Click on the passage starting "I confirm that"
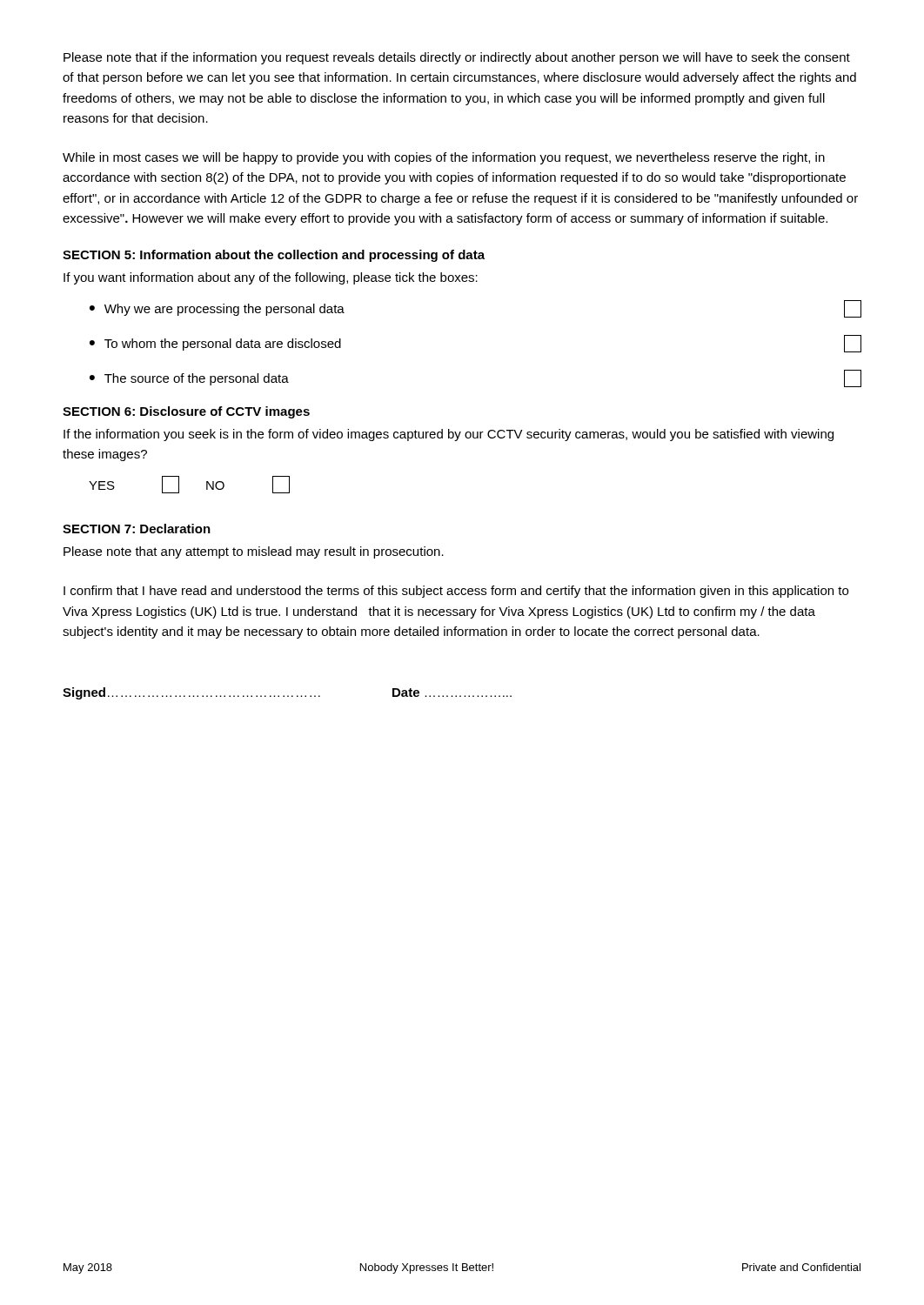 [x=456, y=611]
